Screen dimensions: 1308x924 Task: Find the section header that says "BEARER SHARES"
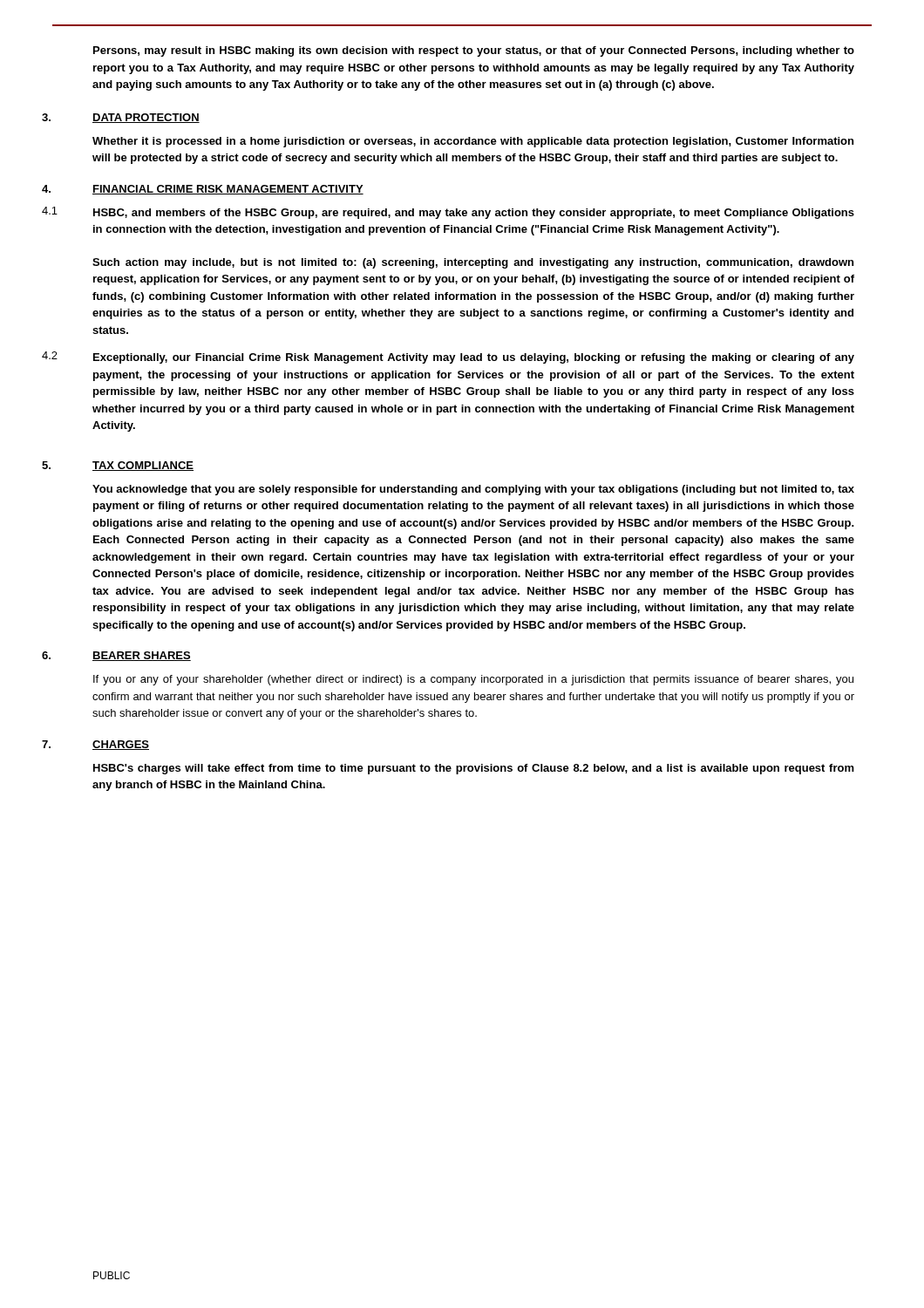coord(142,655)
